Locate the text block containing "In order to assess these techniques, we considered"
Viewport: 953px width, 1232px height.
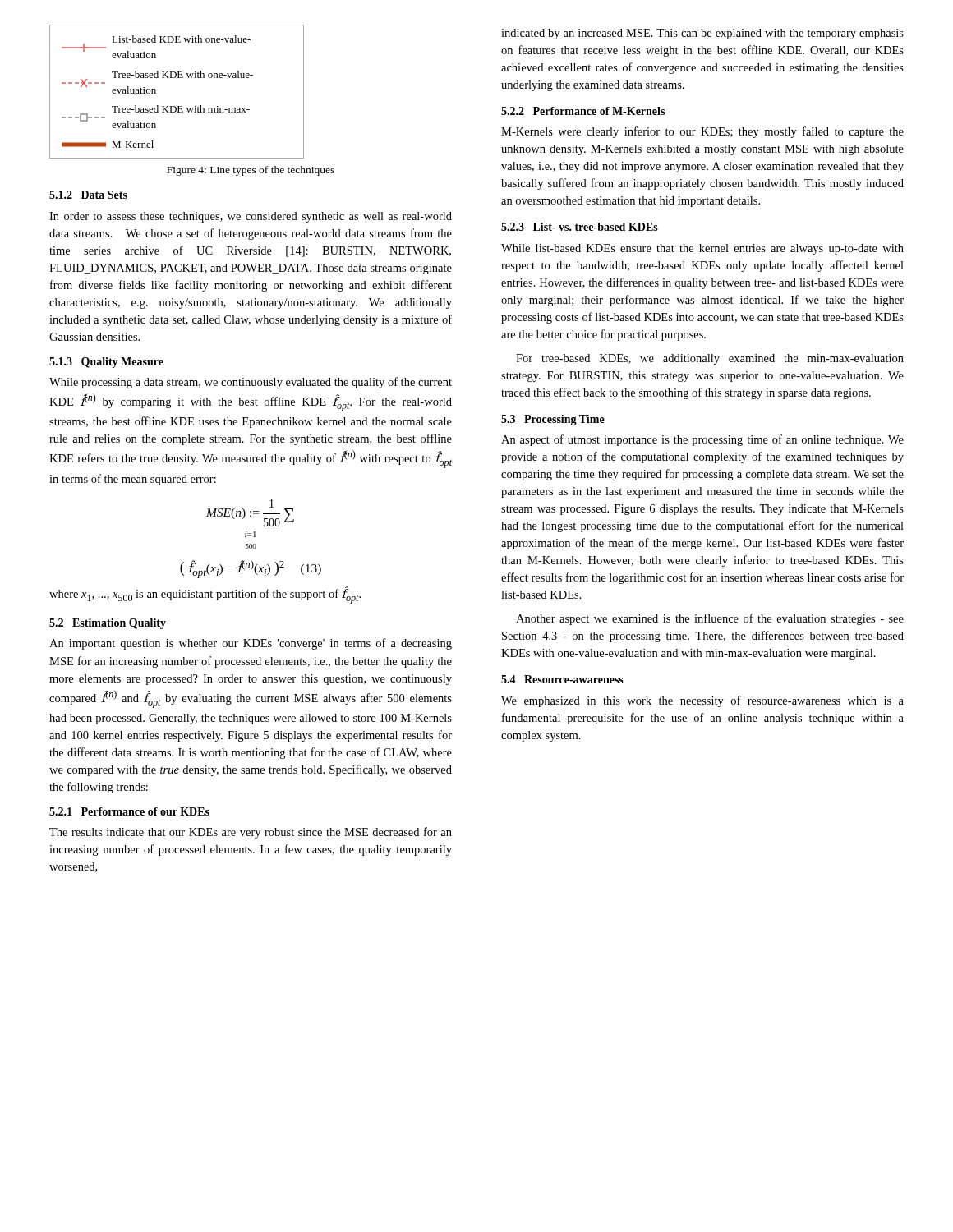tap(251, 276)
